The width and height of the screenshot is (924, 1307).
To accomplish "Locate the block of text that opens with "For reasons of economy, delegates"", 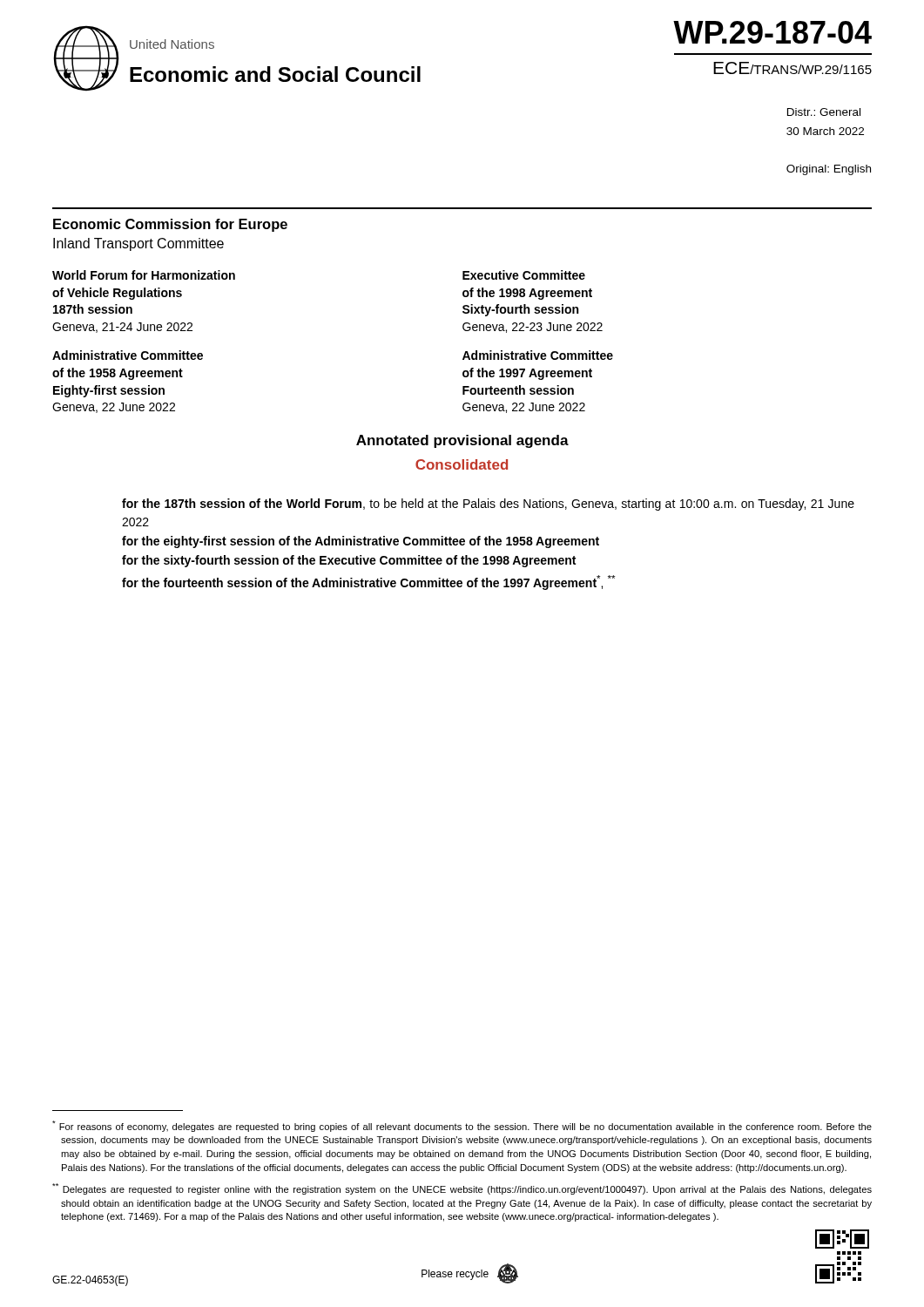I will 462,1167.
